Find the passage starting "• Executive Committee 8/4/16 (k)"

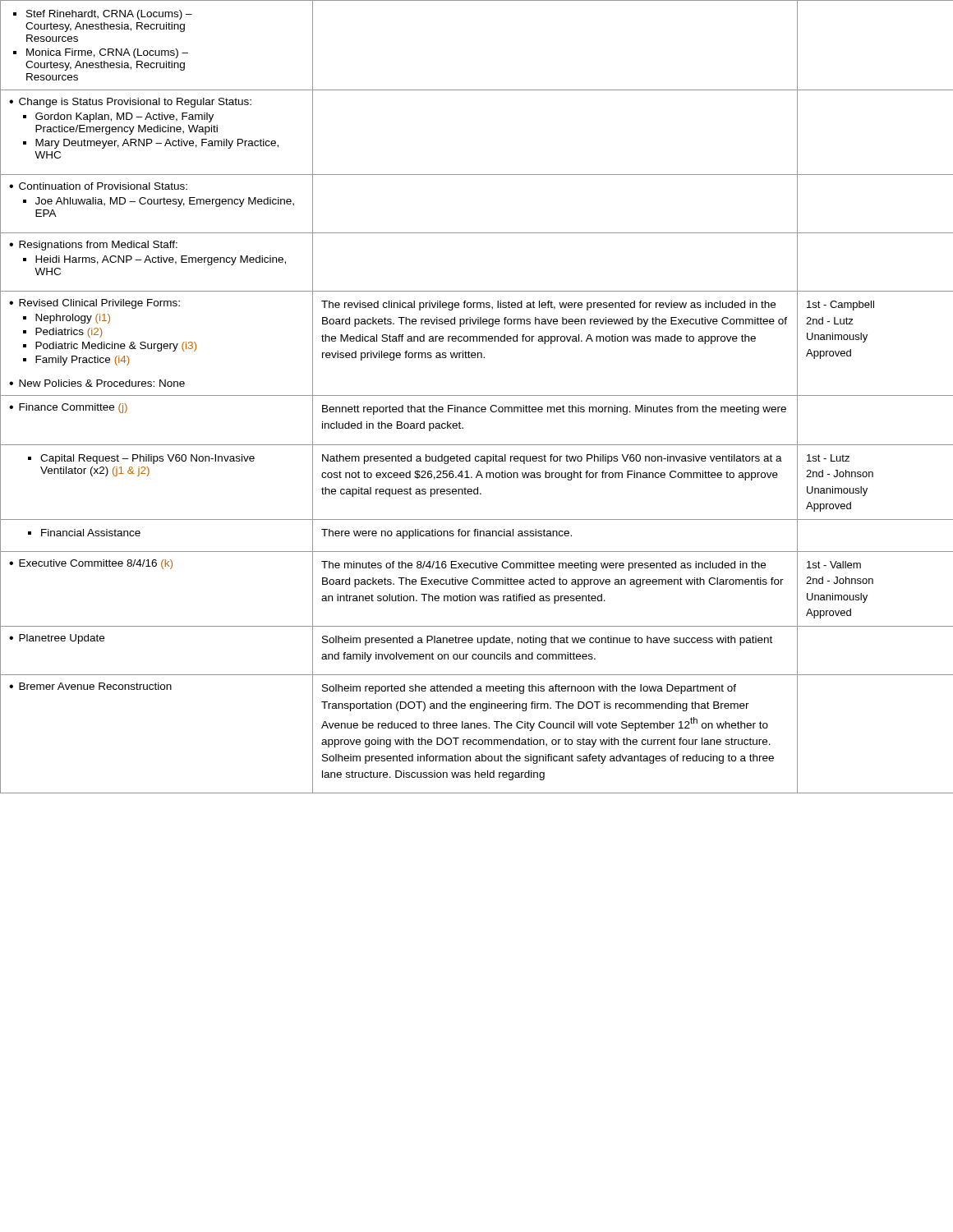[x=91, y=563]
